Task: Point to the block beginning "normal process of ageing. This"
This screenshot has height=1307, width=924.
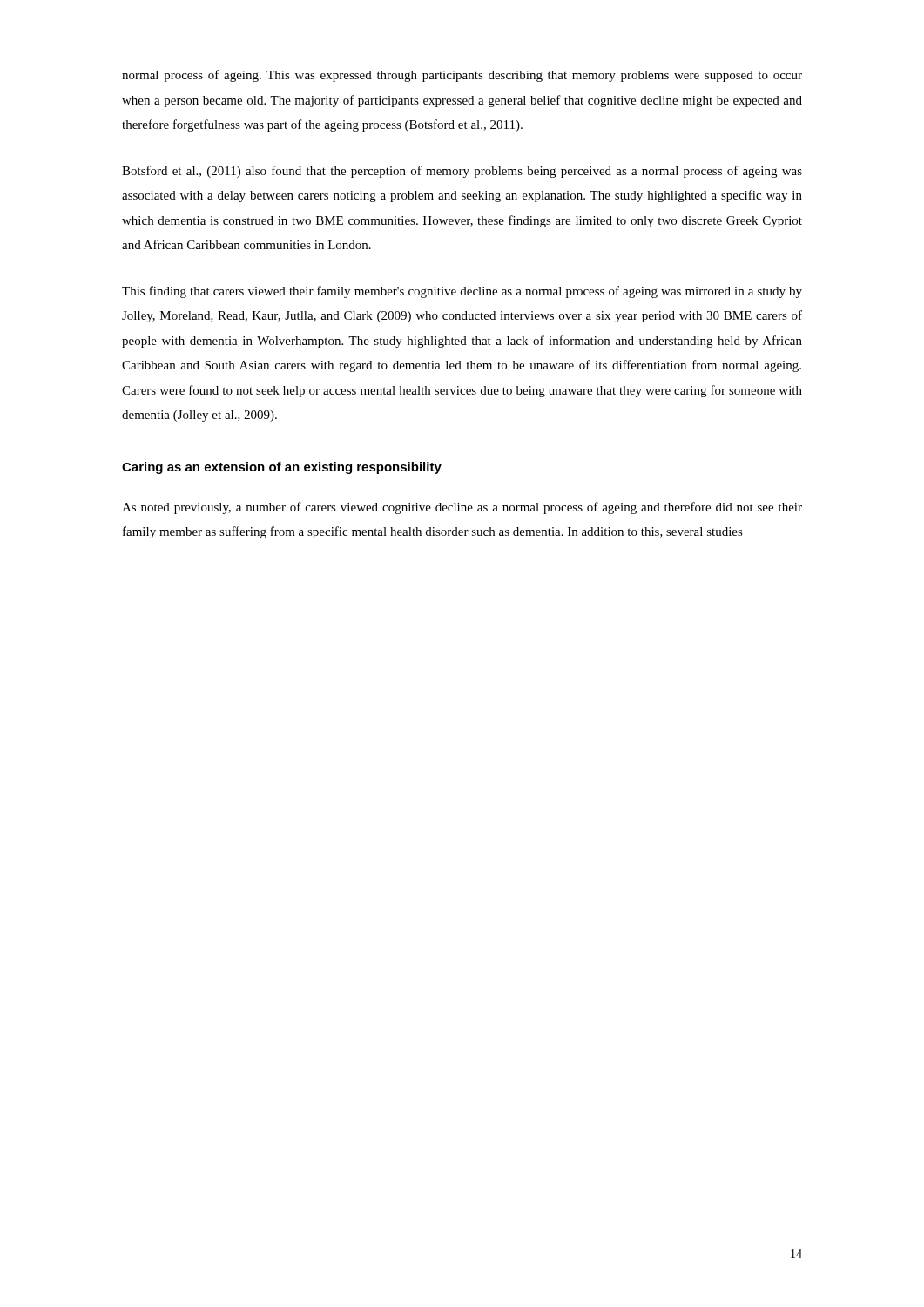Action: 462,100
